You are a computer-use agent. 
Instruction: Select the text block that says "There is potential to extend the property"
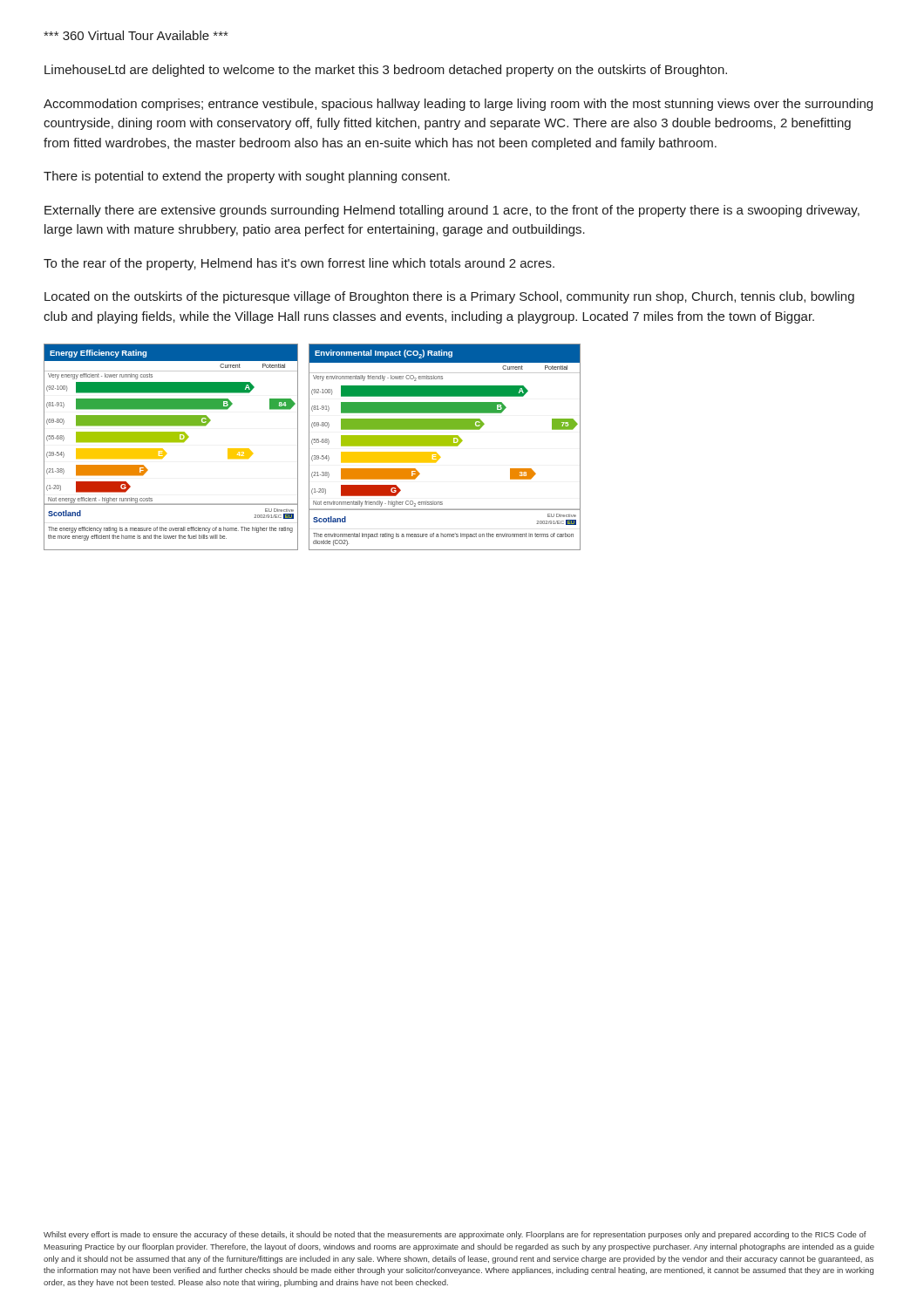[247, 176]
